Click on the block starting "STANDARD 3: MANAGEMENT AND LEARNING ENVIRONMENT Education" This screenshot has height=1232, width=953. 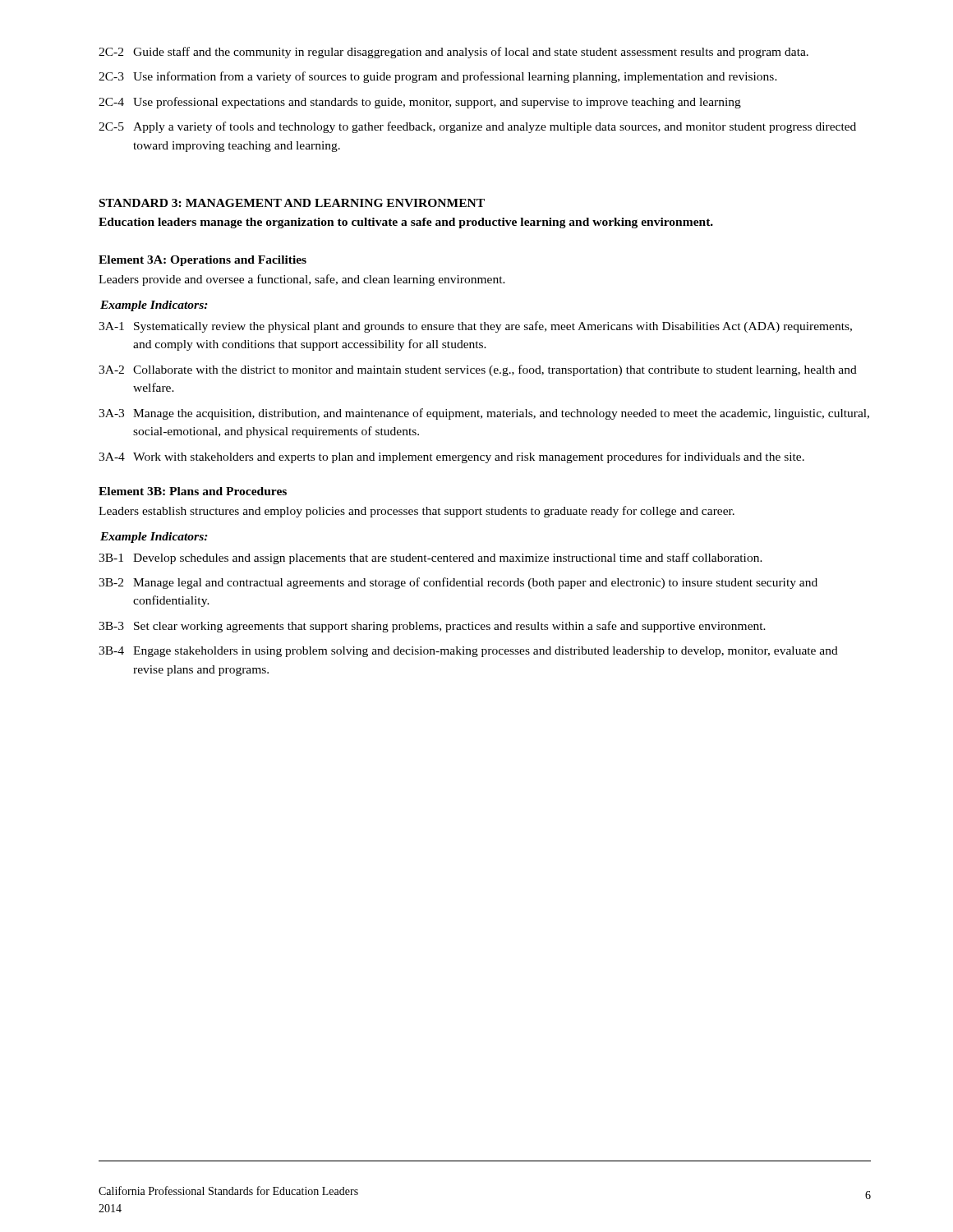pyautogui.click(x=485, y=213)
